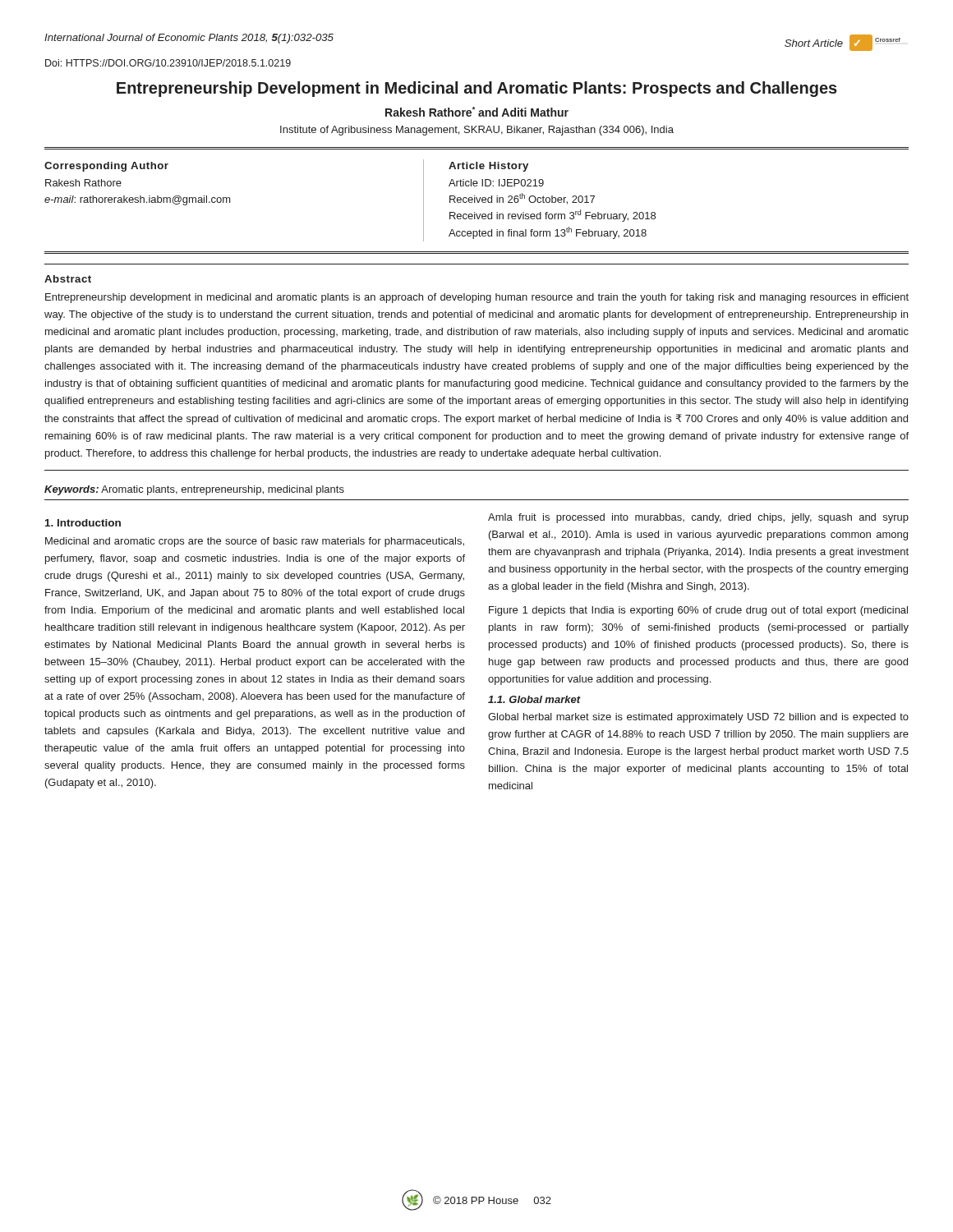The image size is (953, 1232).
Task: Click on the text block starting "Global herbal market size"
Action: [698, 751]
